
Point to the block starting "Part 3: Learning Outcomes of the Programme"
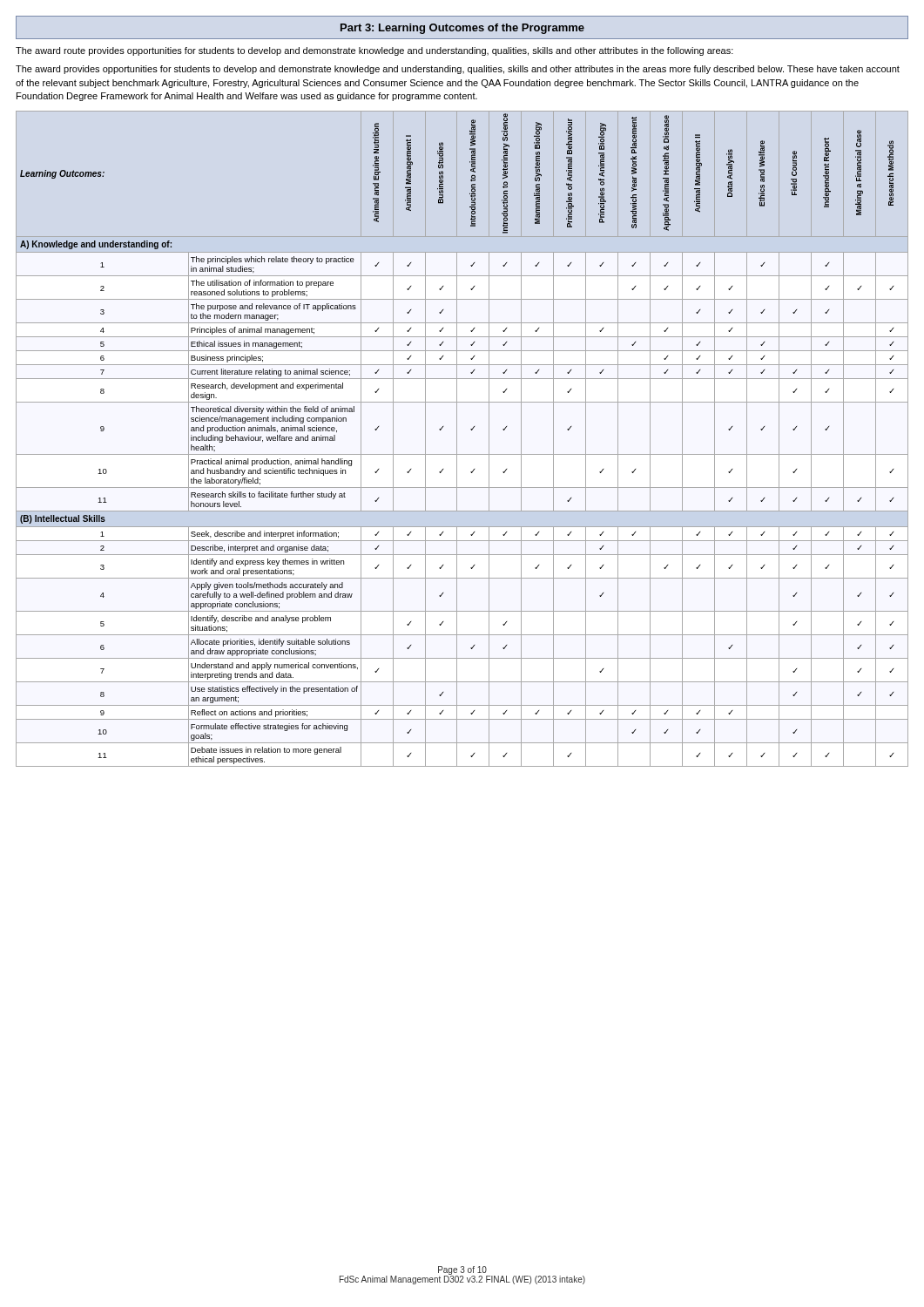(x=462, y=27)
